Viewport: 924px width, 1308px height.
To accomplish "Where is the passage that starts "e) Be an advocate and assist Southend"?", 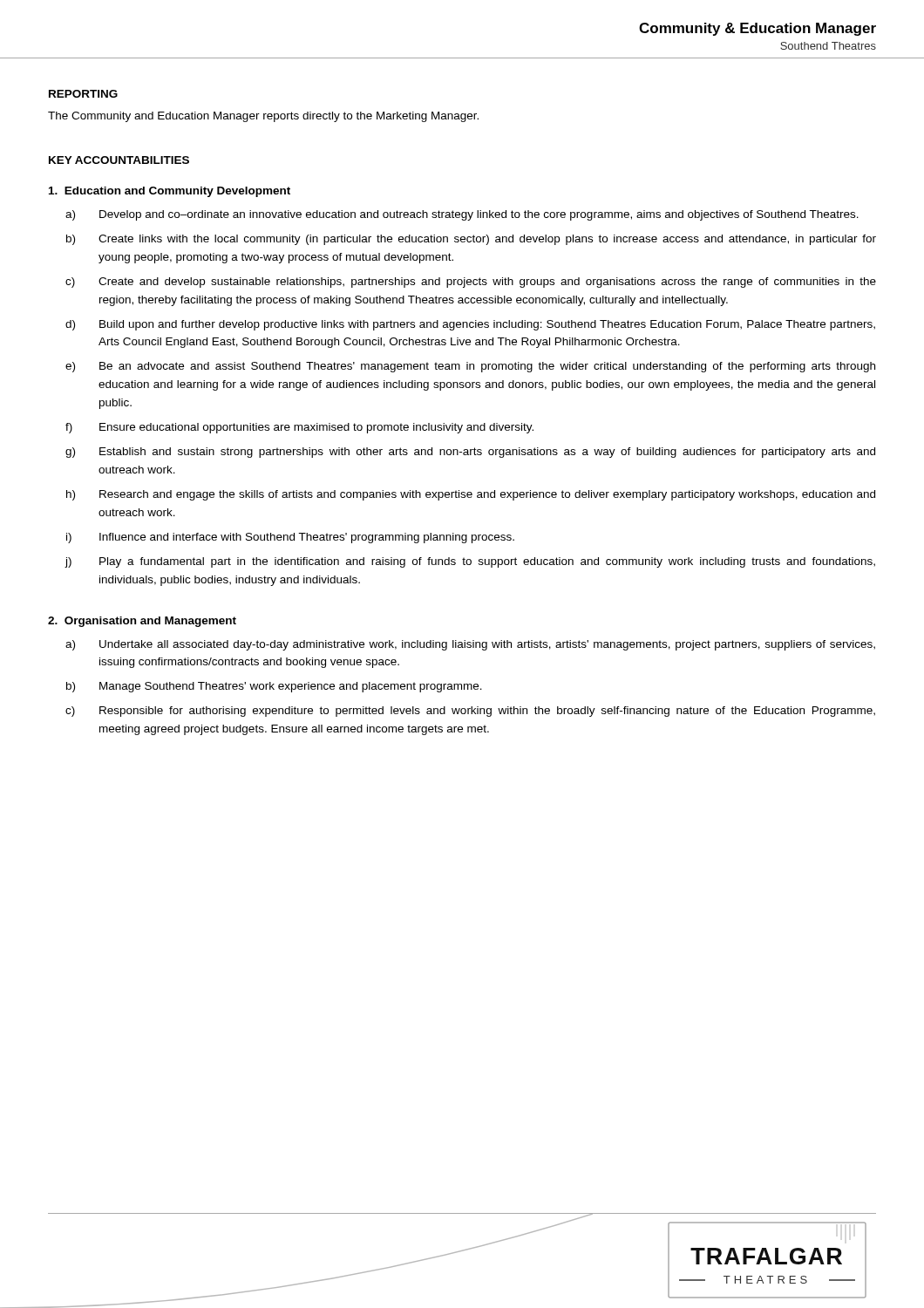I will coord(462,385).
